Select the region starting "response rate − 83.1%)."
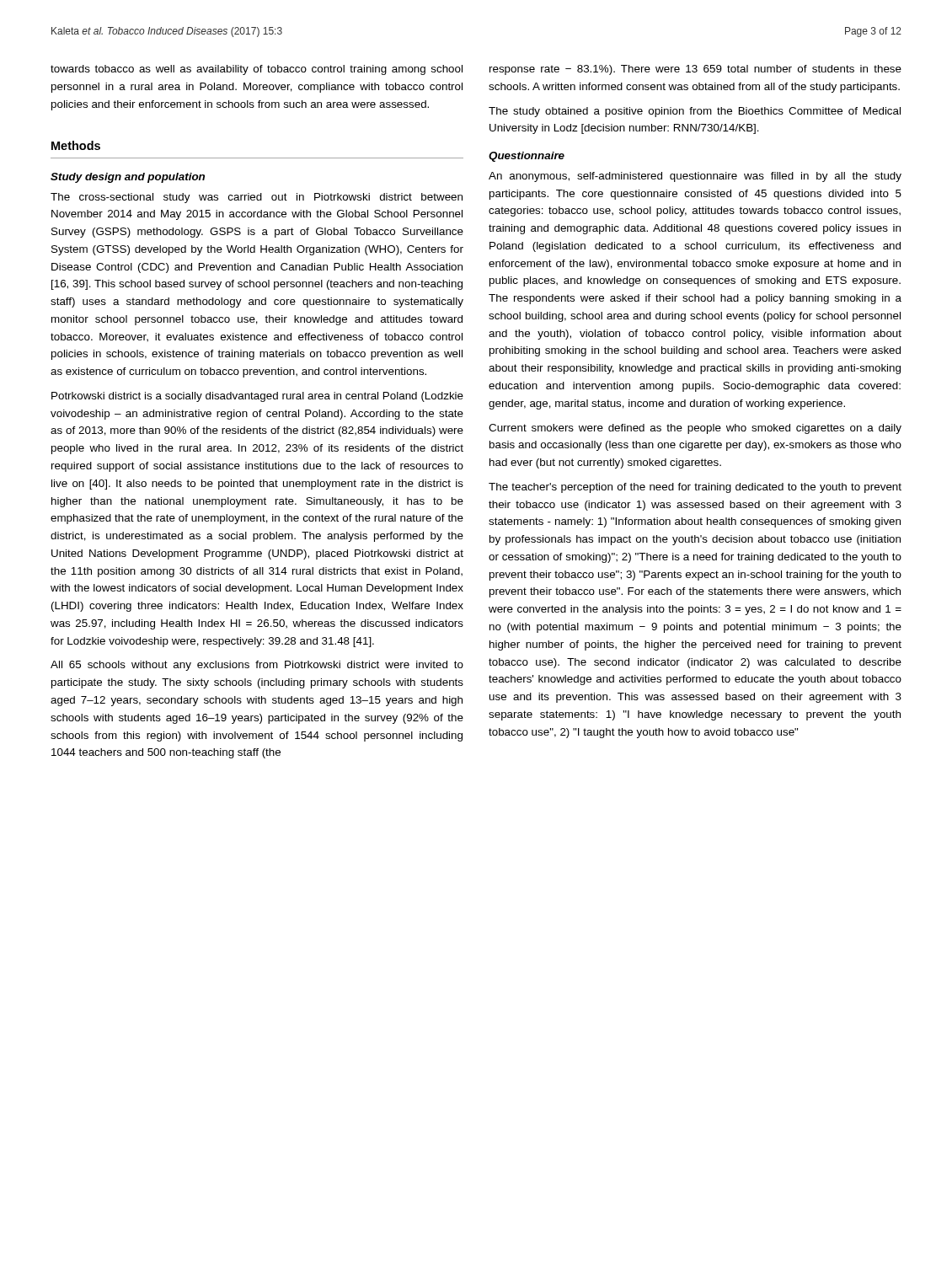The width and height of the screenshot is (952, 1264). 695,99
